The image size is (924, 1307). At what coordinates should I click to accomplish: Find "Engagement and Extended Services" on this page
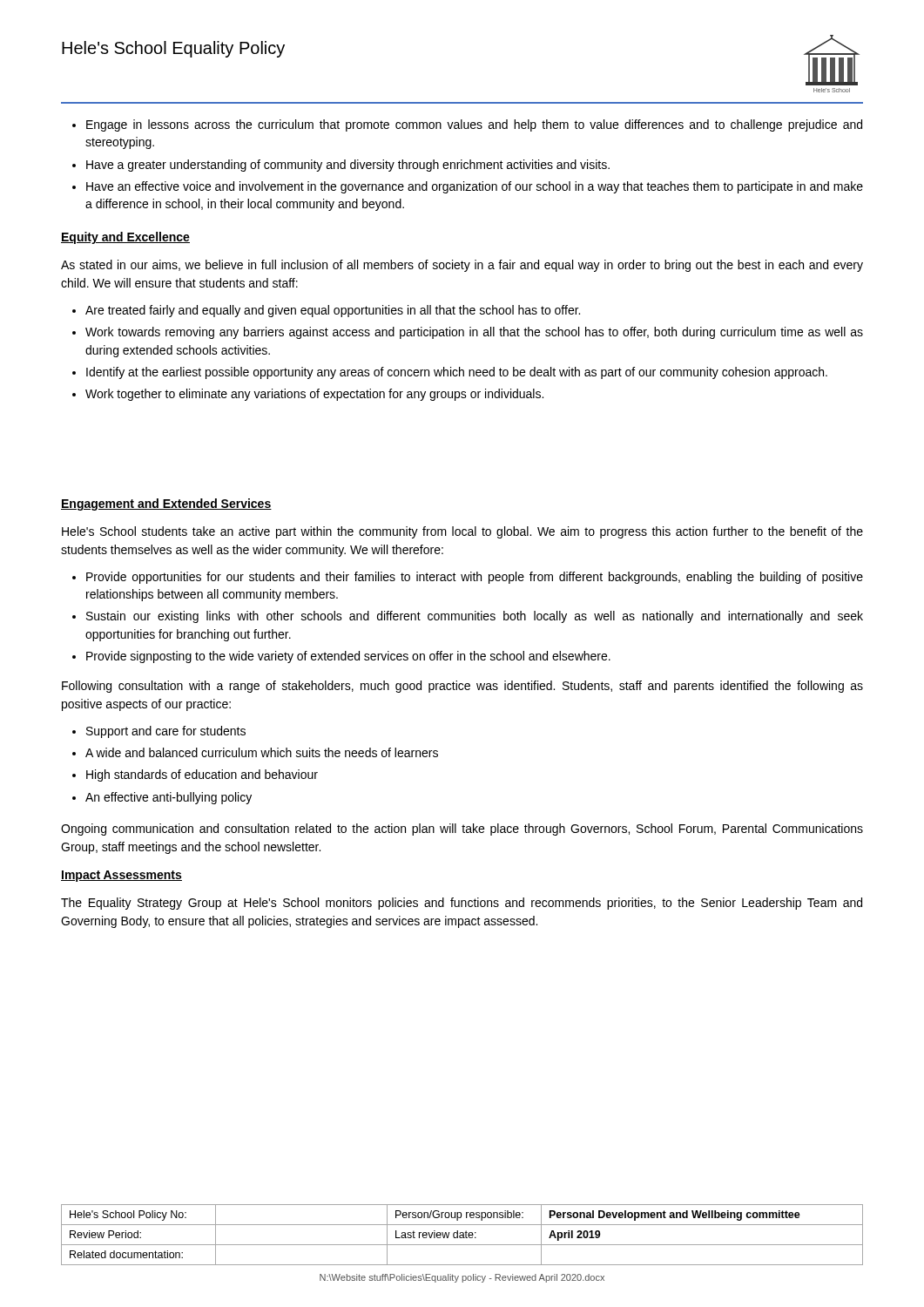pyautogui.click(x=166, y=504)
